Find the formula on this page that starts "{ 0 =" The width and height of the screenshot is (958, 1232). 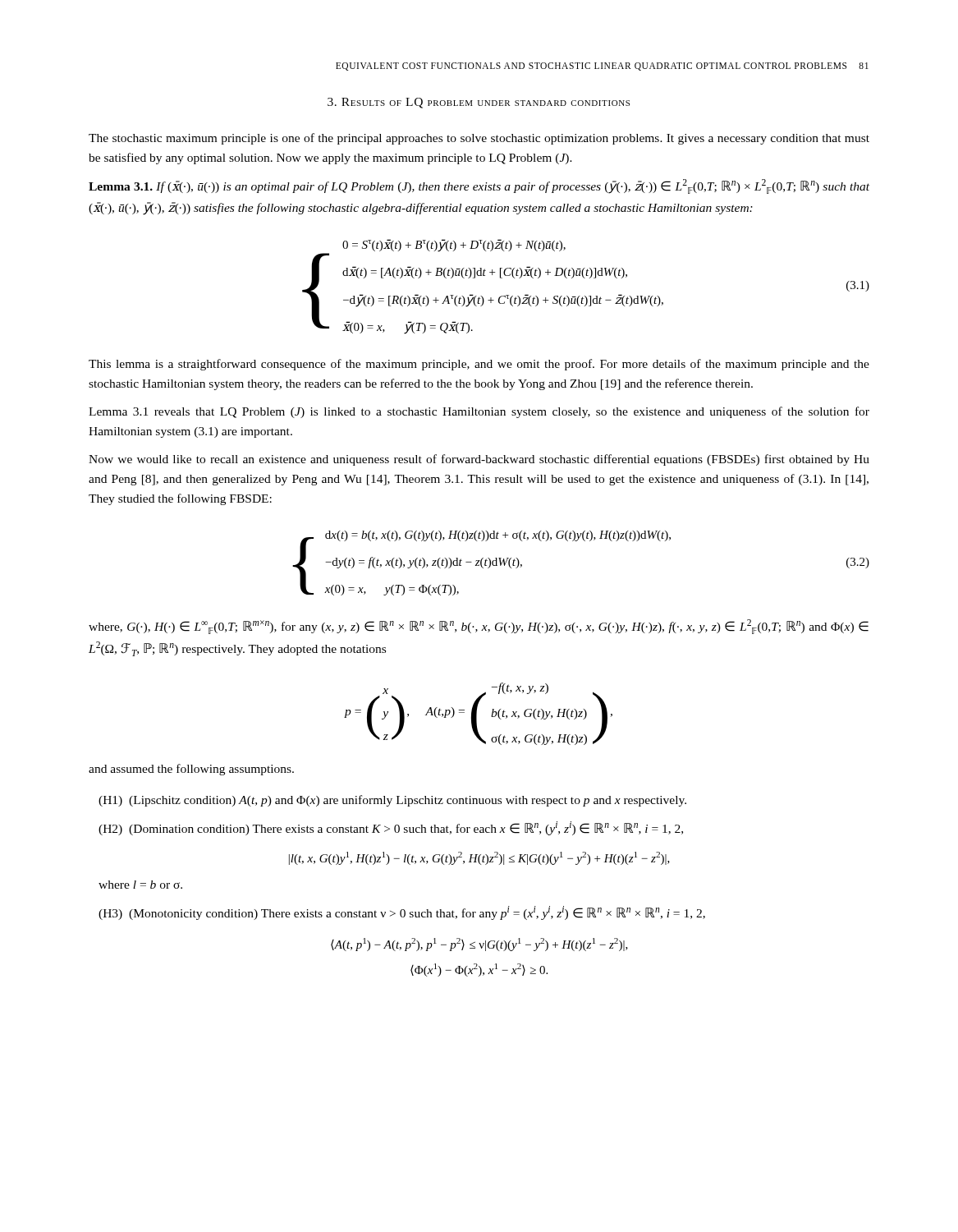pos(582,286)
